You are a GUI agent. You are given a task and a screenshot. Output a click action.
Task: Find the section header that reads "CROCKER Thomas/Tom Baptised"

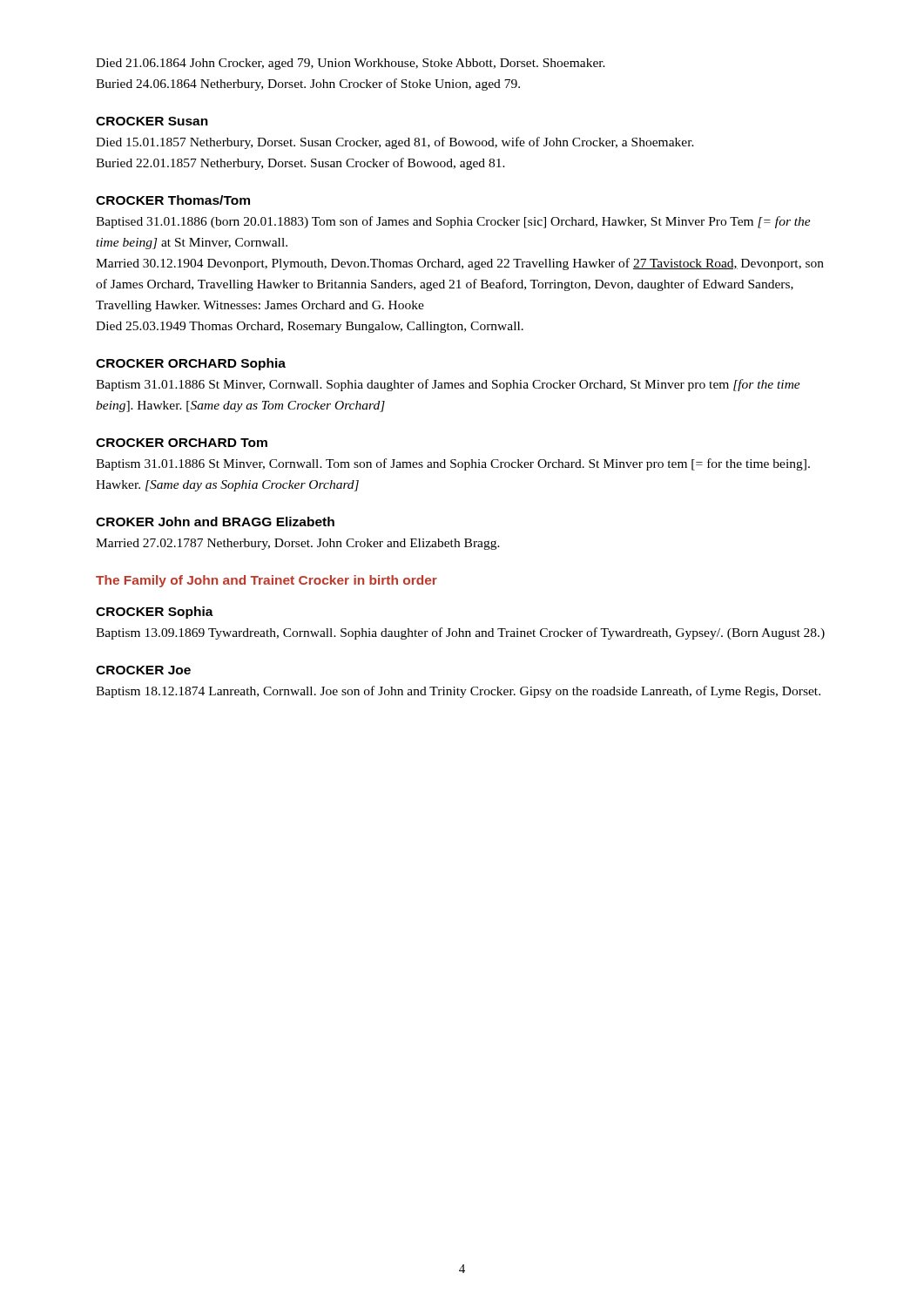pos(462,265)
